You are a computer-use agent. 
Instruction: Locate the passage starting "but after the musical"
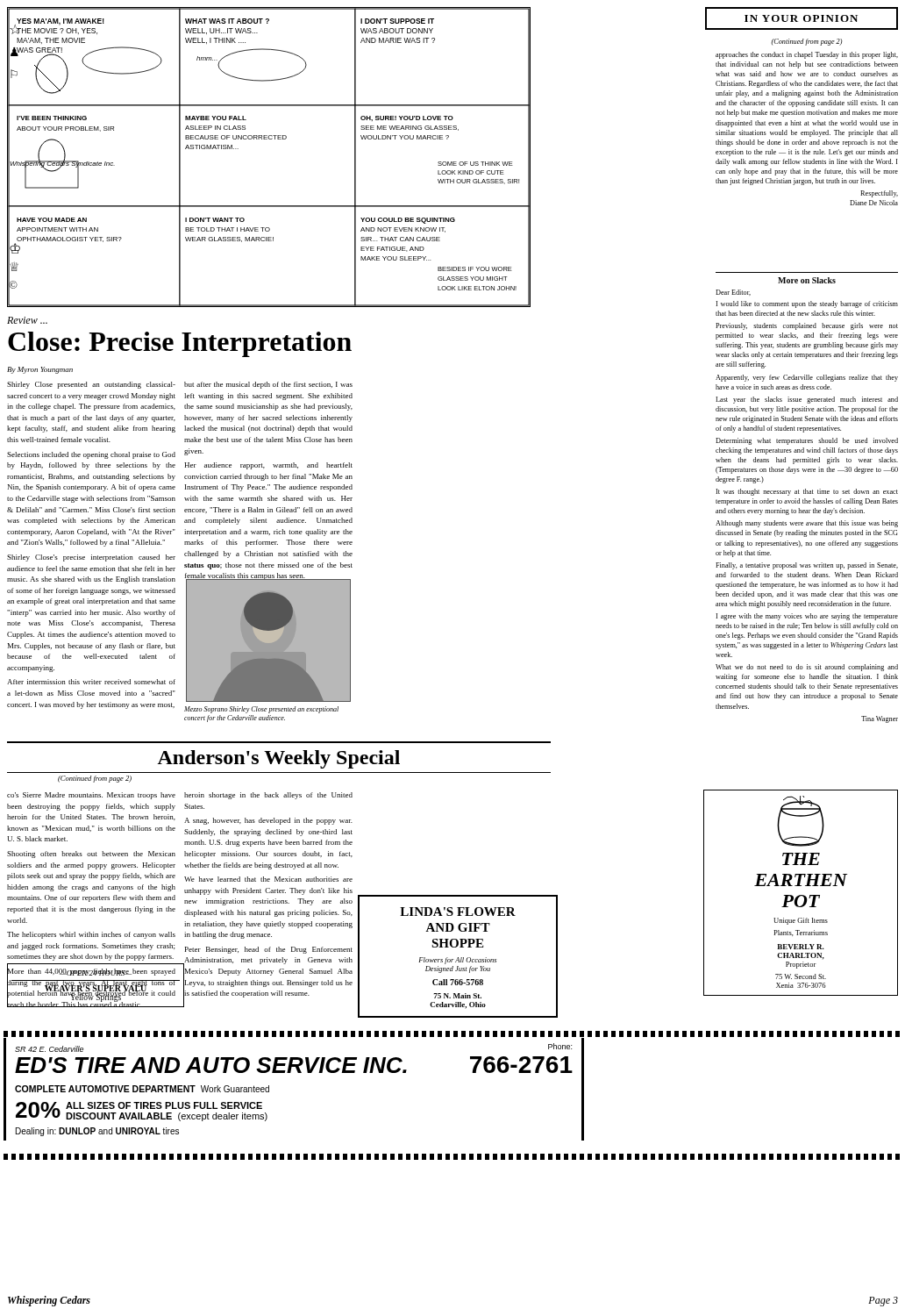(x=268, y=480)
